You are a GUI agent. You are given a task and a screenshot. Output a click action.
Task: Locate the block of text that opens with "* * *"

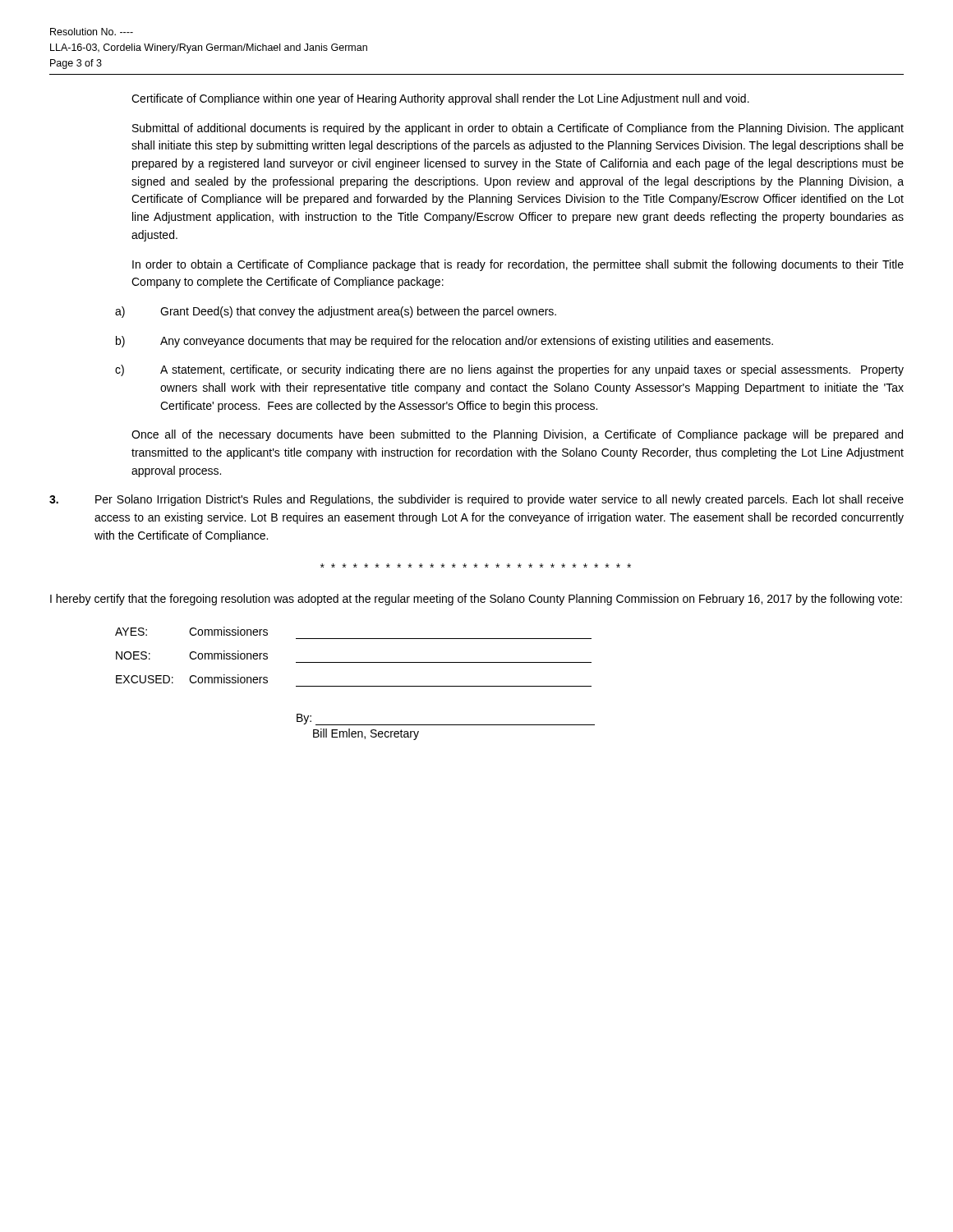[x=476, y=568]
